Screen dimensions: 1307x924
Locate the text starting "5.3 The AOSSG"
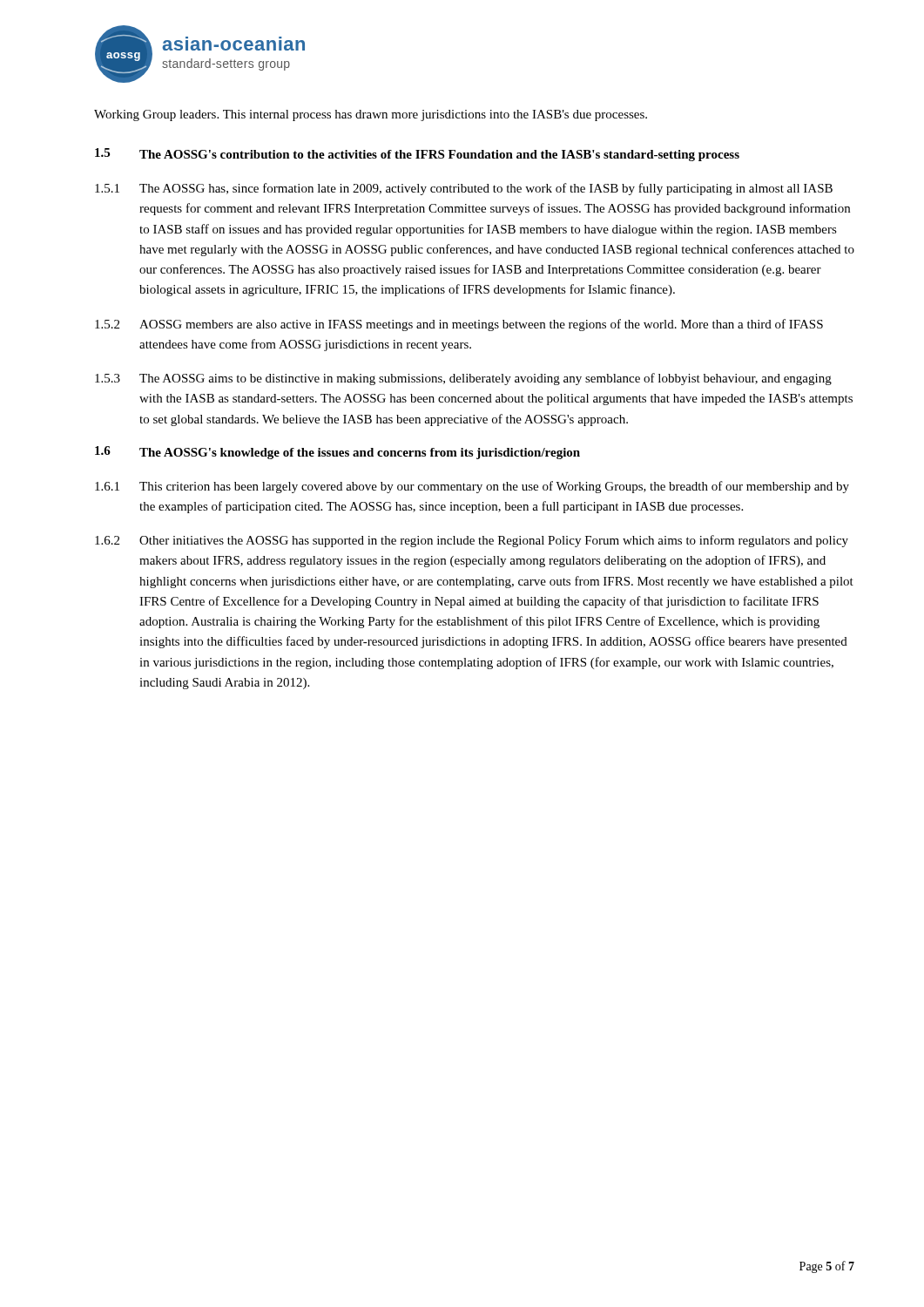(474, 399)
